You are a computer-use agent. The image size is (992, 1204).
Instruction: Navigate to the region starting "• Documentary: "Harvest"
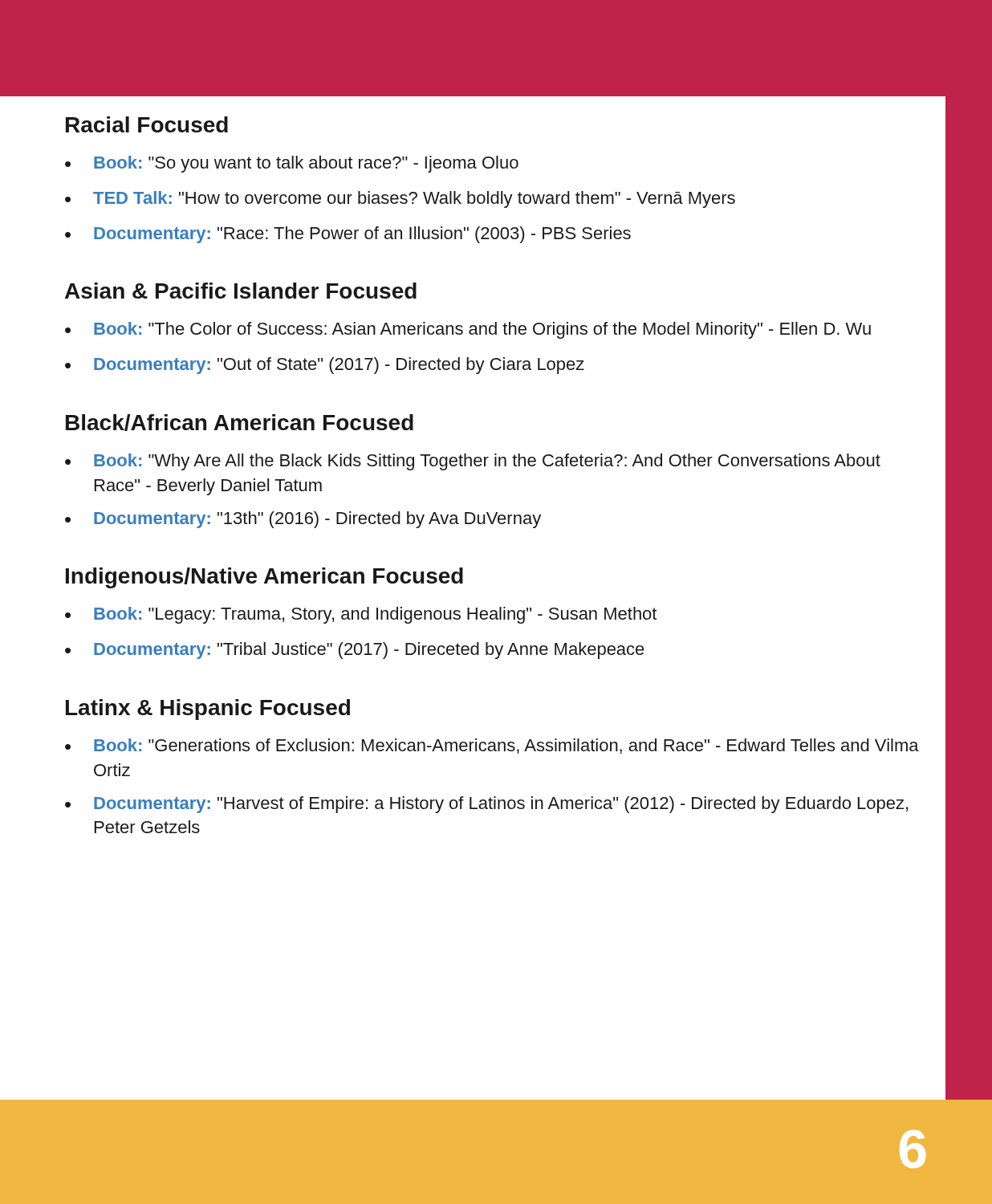point(496,816)
